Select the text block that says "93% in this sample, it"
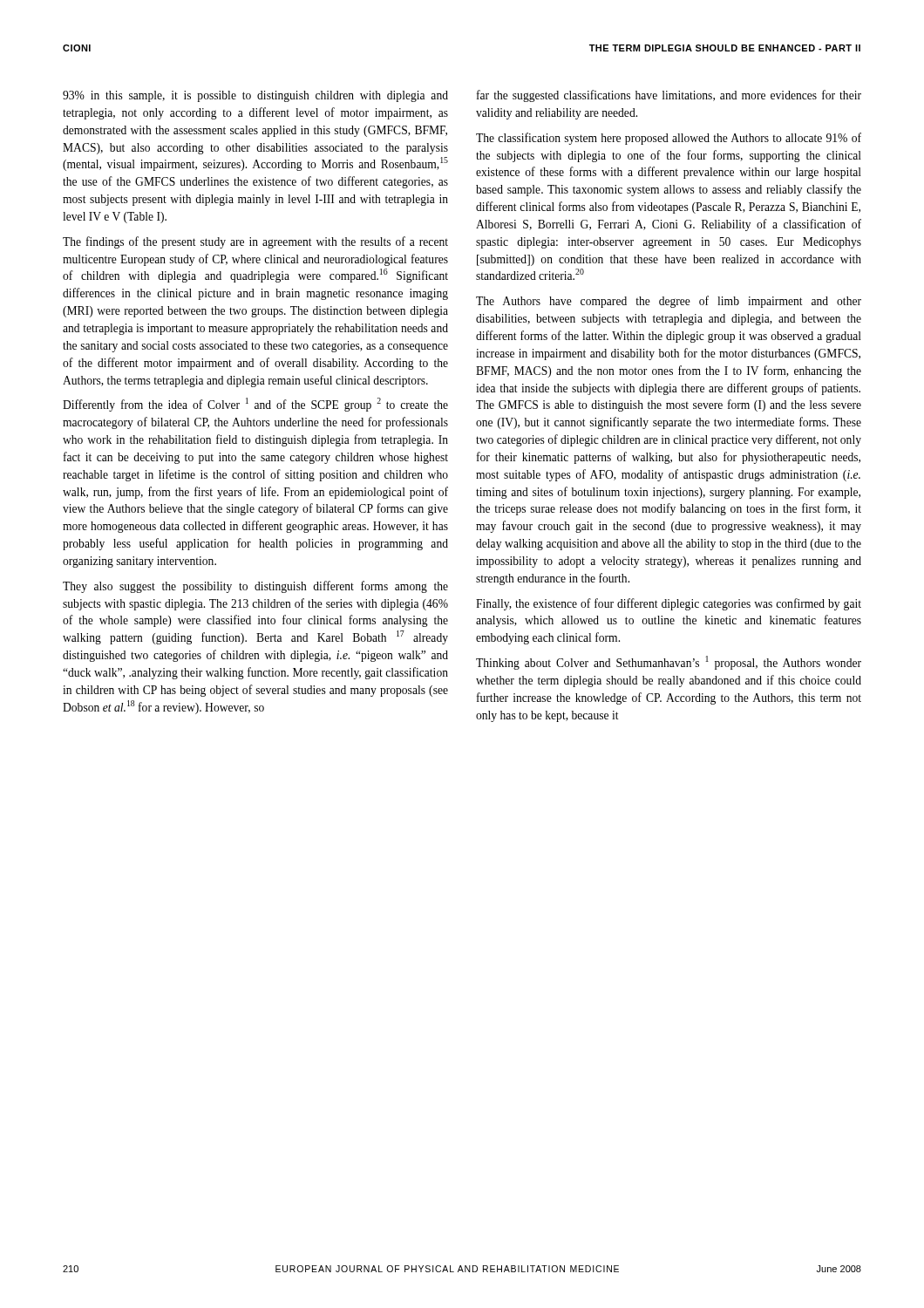The height and width of the screenshot is (1308, 924). pos(255,156)
